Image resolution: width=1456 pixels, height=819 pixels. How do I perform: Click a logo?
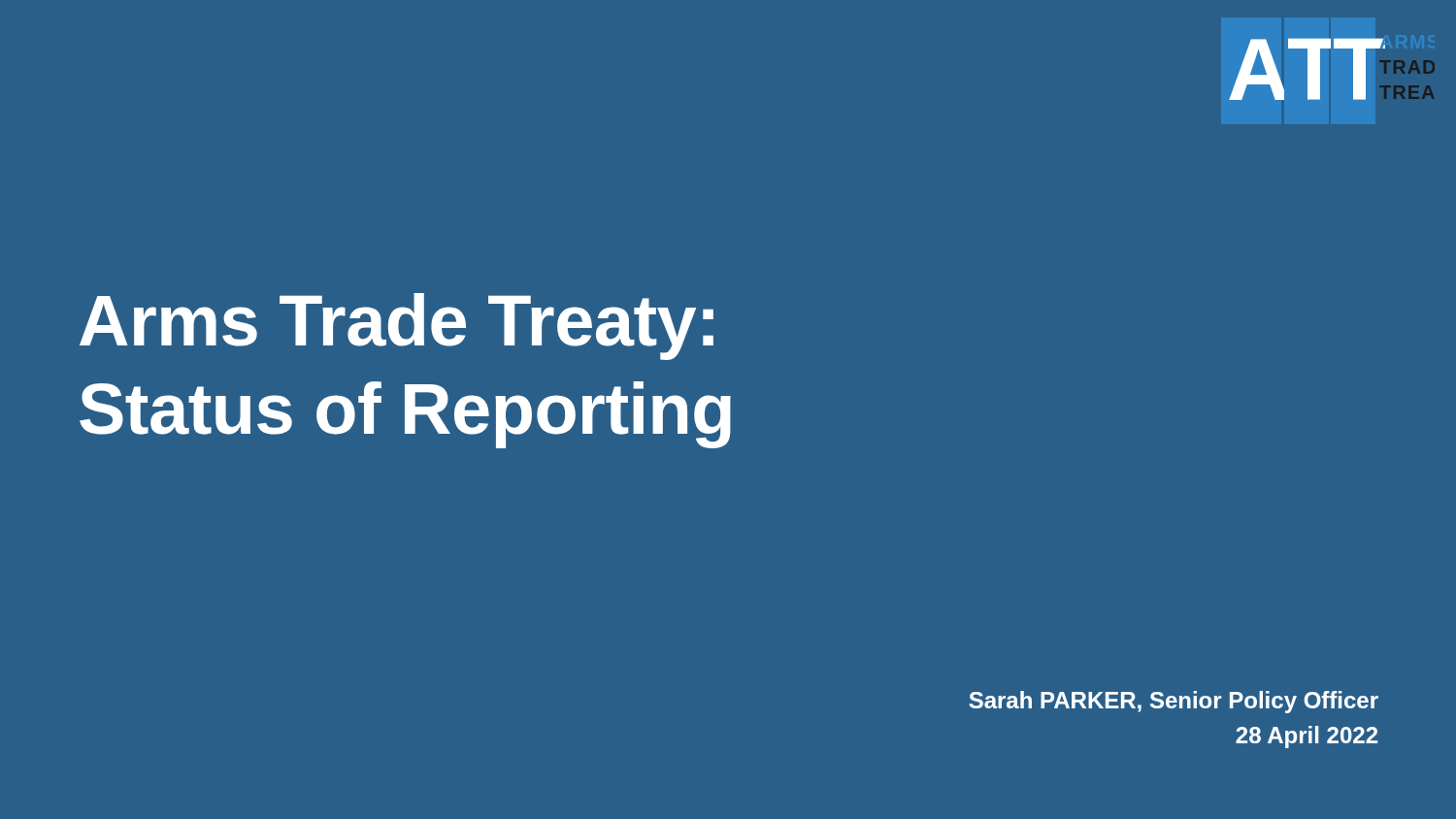pyautogui.click(x=1328, y=71)
